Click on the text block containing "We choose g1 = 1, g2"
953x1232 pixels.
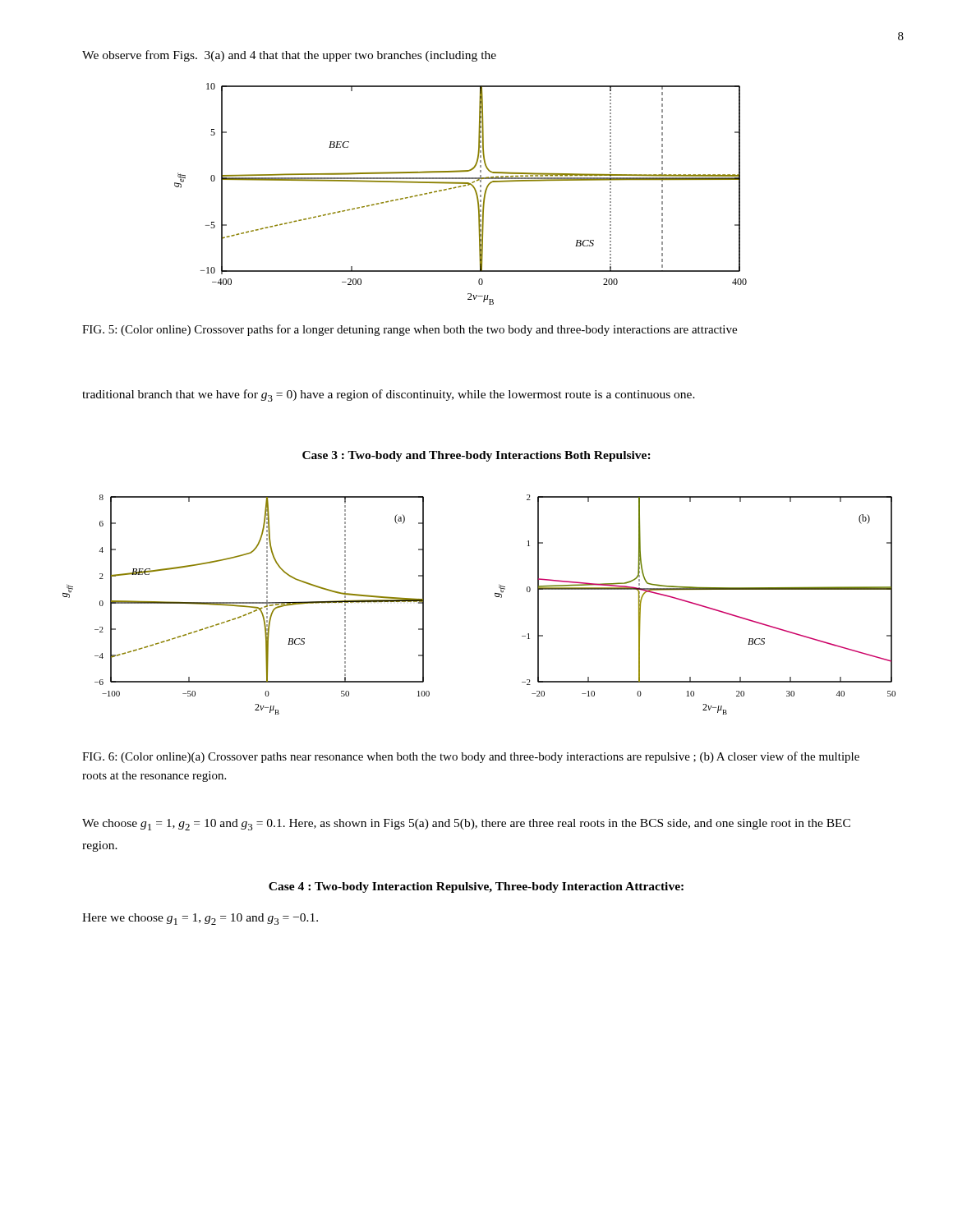coord(467,834)
